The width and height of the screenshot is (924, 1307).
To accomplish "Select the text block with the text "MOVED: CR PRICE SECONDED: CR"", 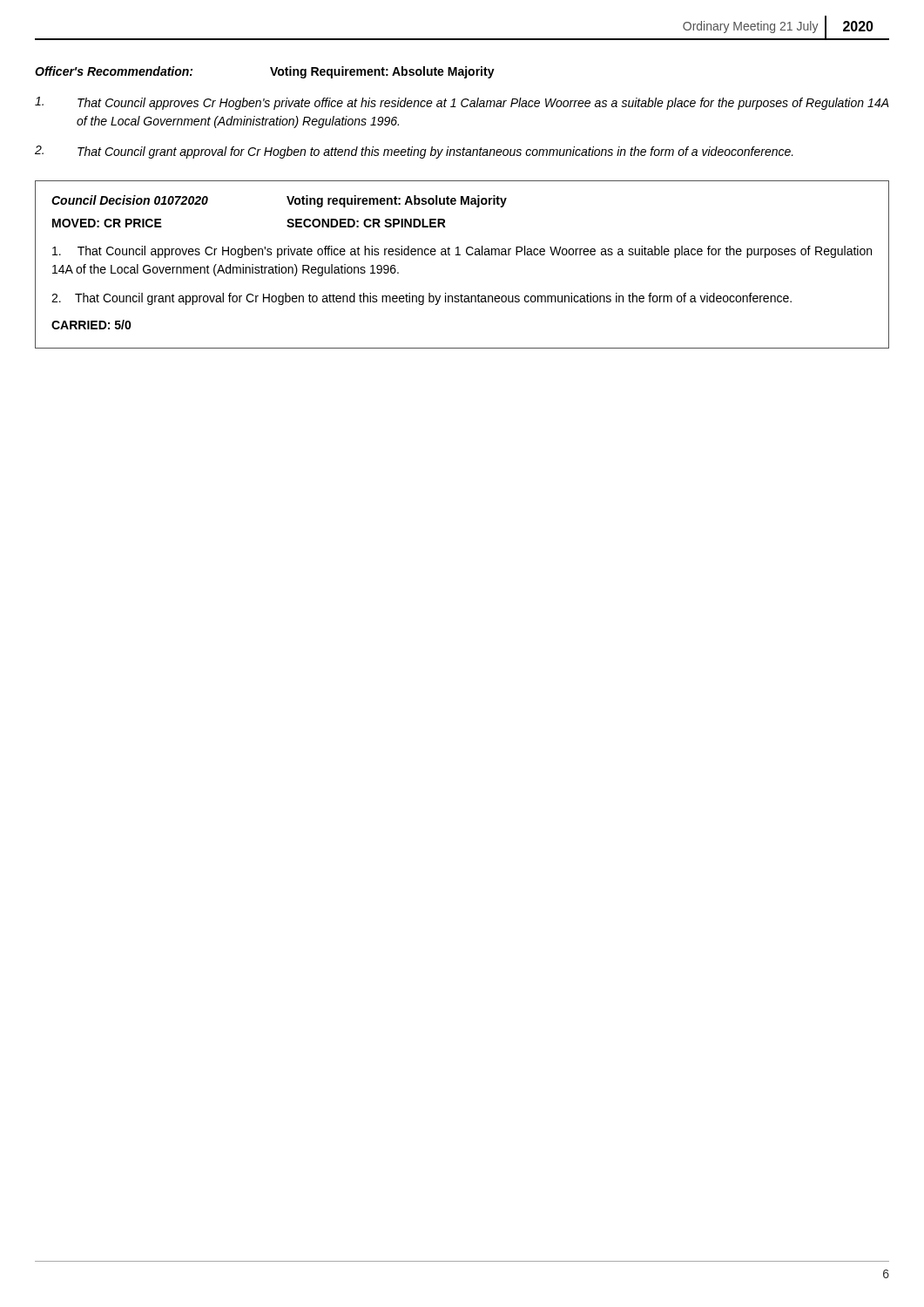I will pyautogui.click(x=106, y=223).
